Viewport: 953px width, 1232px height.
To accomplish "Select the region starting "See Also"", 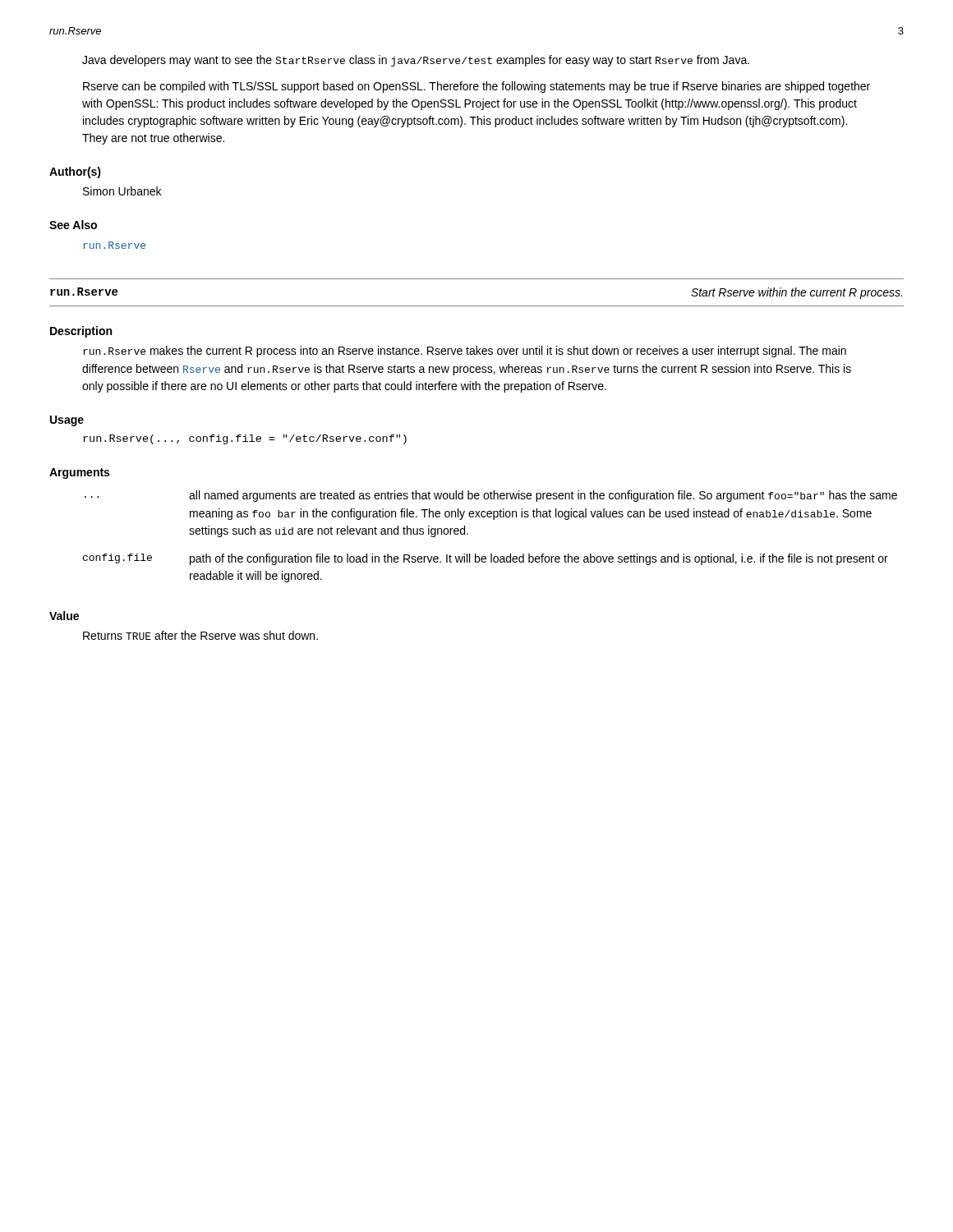I will [x=73, y=225].
